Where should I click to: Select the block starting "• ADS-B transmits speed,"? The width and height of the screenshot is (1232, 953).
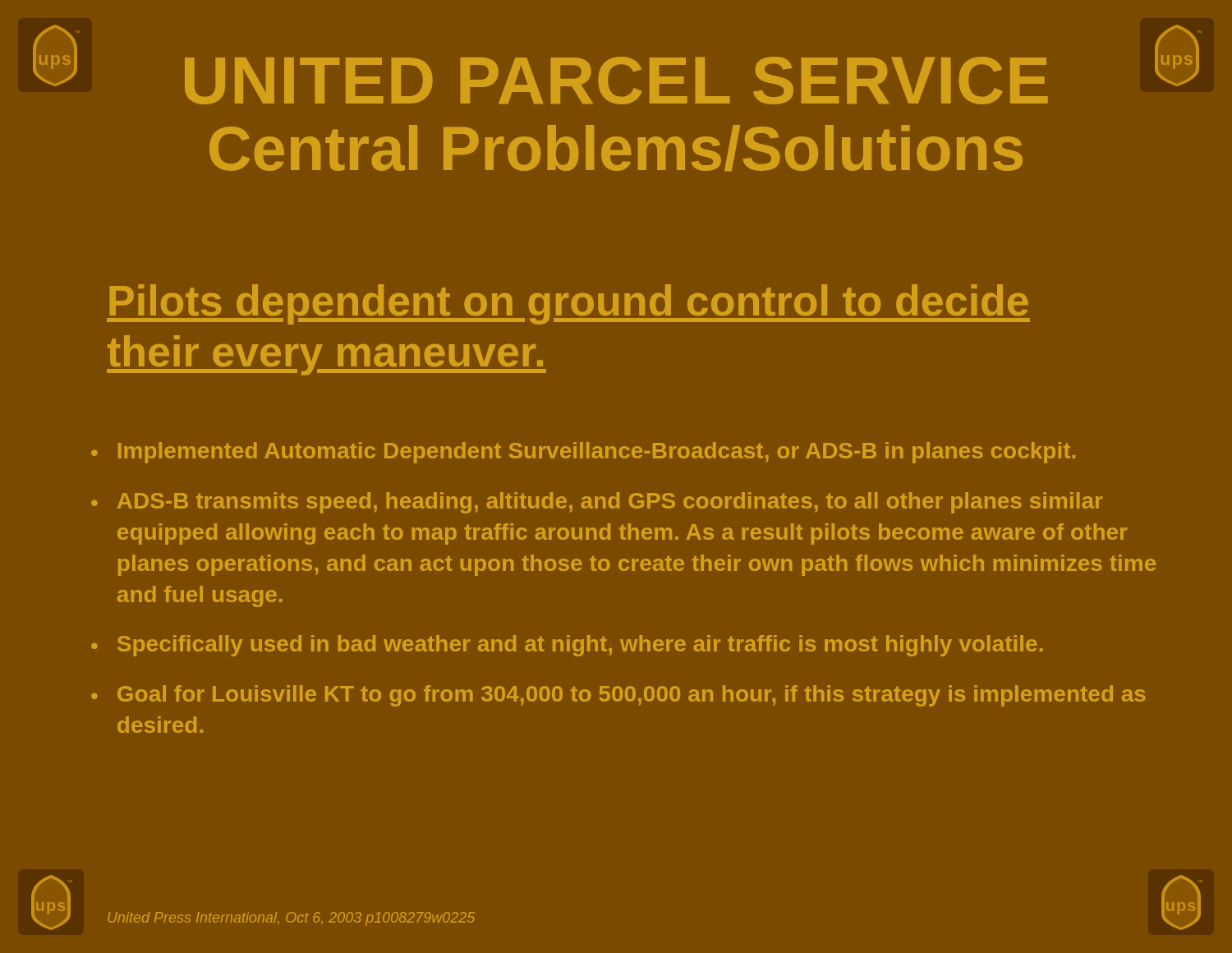tap(624, 548)
